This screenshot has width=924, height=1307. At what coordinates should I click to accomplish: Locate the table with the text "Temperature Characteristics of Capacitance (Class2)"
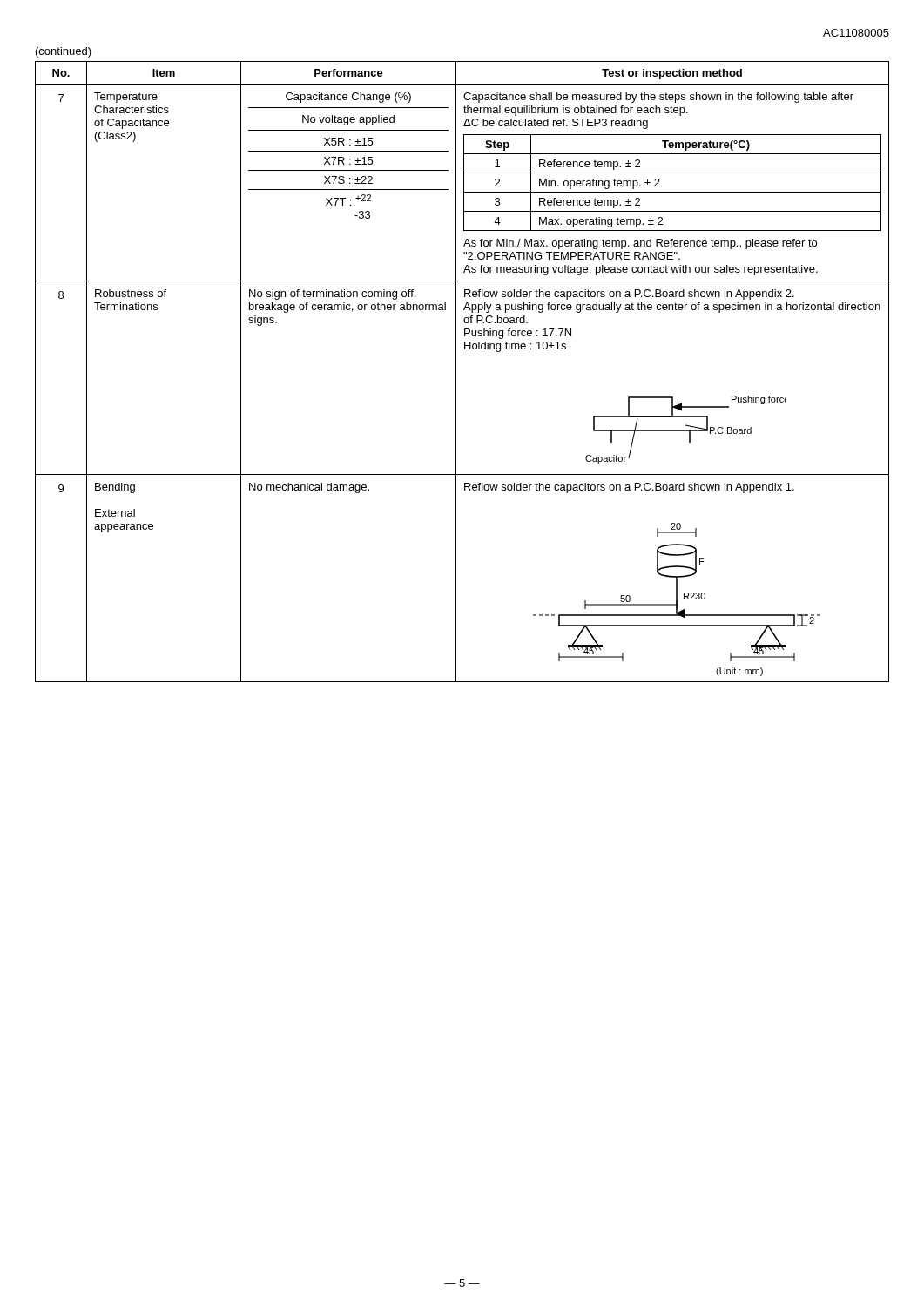462,372
